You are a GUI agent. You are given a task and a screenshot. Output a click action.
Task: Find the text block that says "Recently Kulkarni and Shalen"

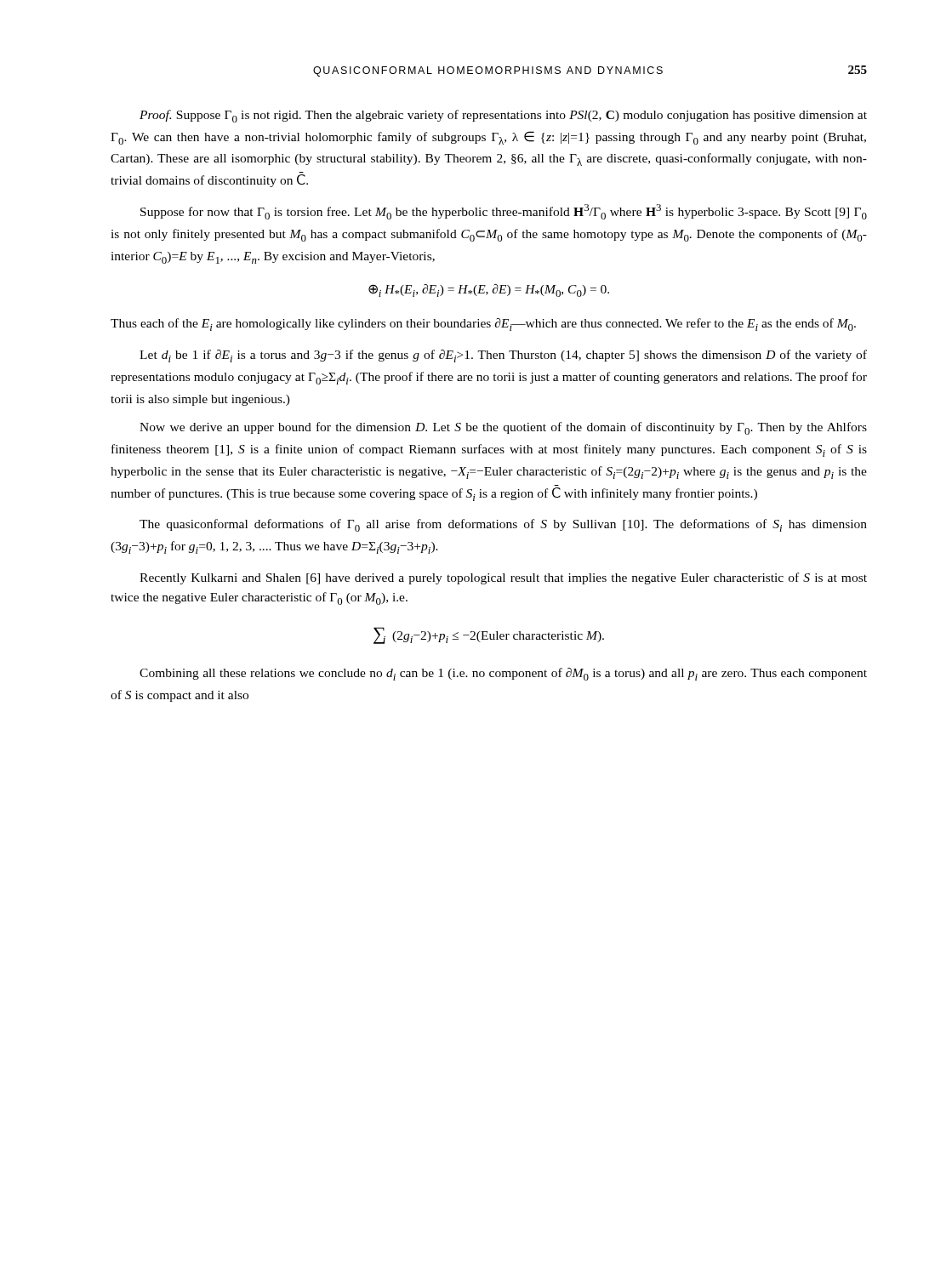pos(489,589)
